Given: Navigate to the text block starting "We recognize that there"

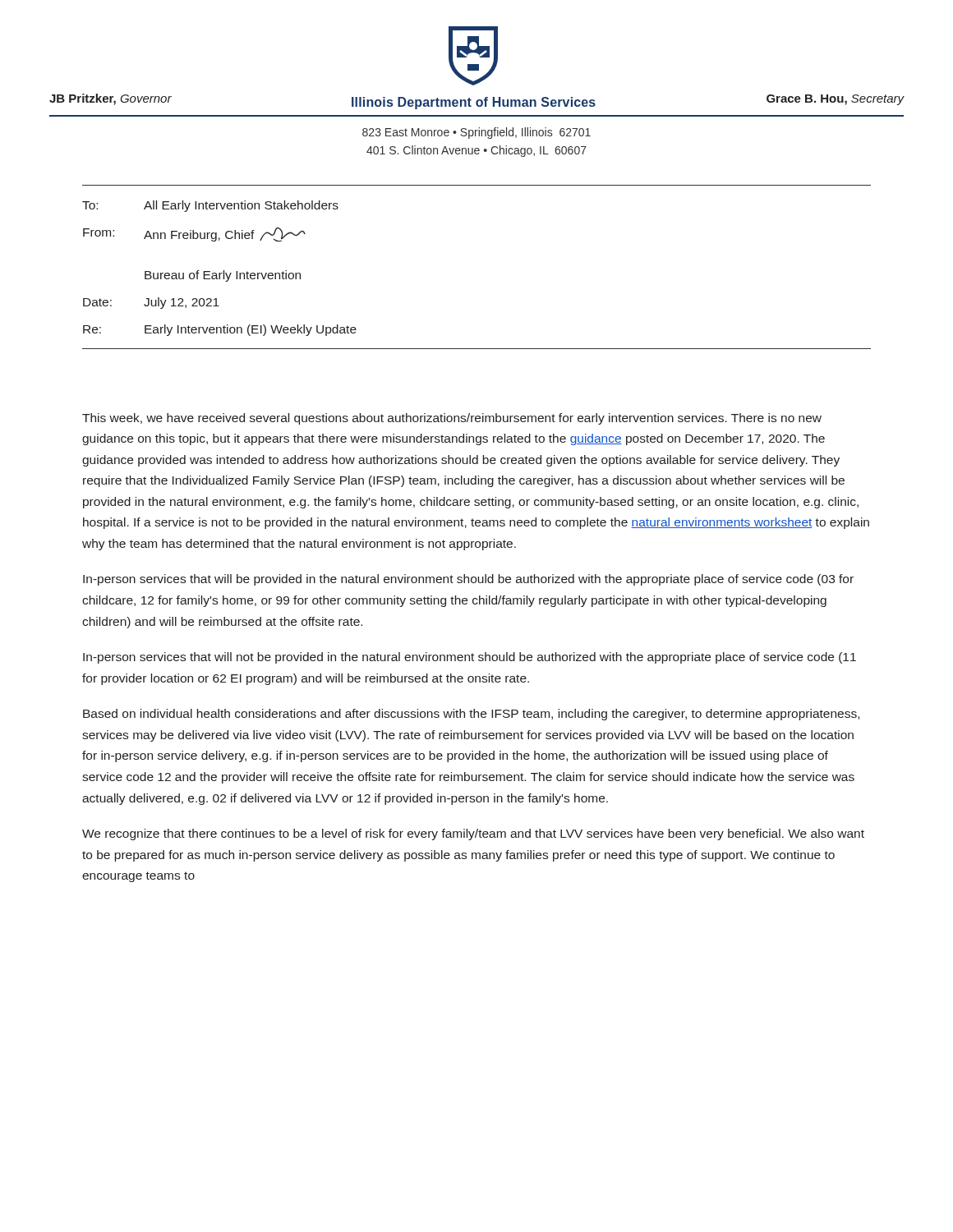Looking at the screenshot, I should click(x=473, y=854).
